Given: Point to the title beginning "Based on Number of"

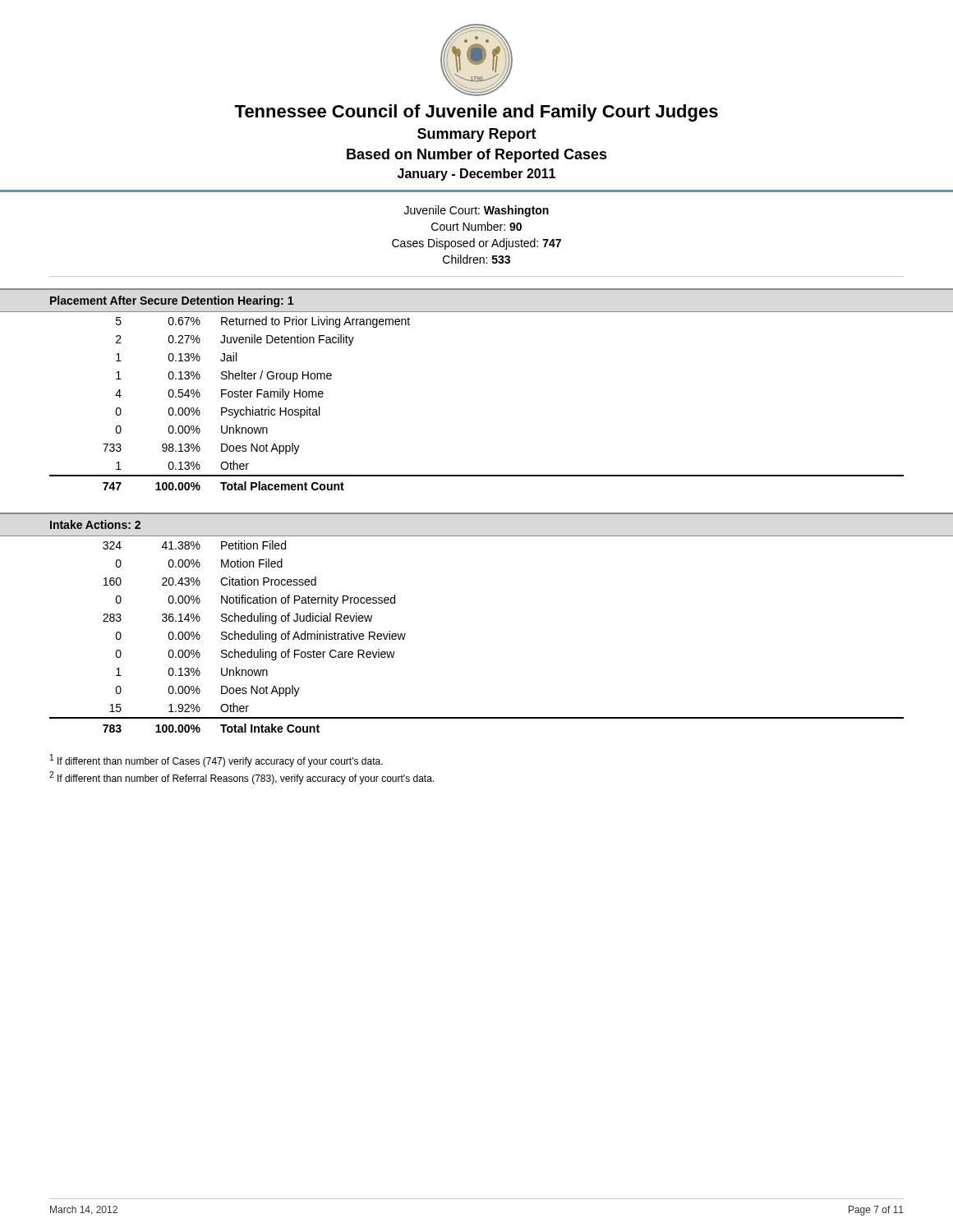Looking at the screenshot, I should point(476,154).
